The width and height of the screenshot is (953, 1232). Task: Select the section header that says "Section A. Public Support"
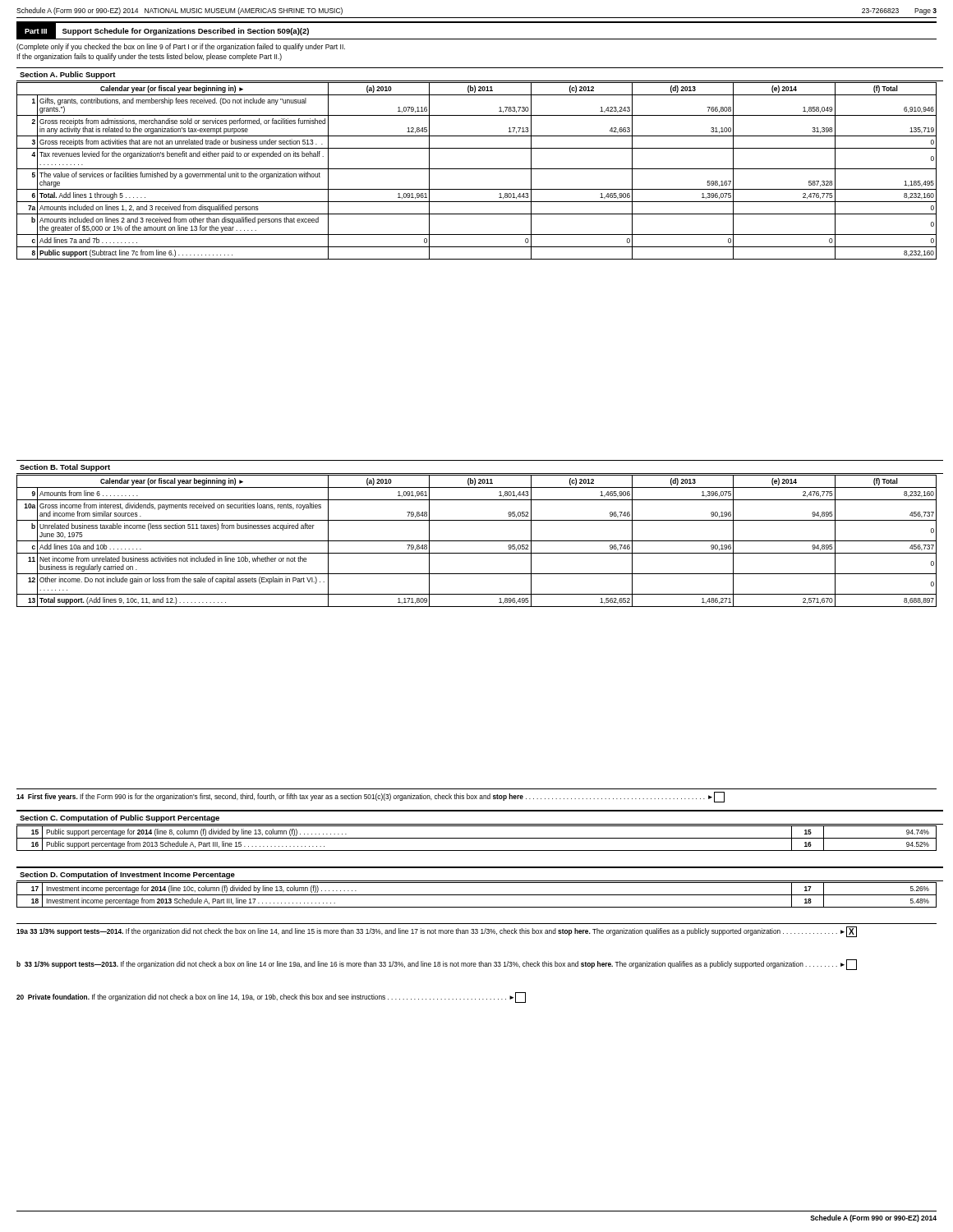point(67,74)
